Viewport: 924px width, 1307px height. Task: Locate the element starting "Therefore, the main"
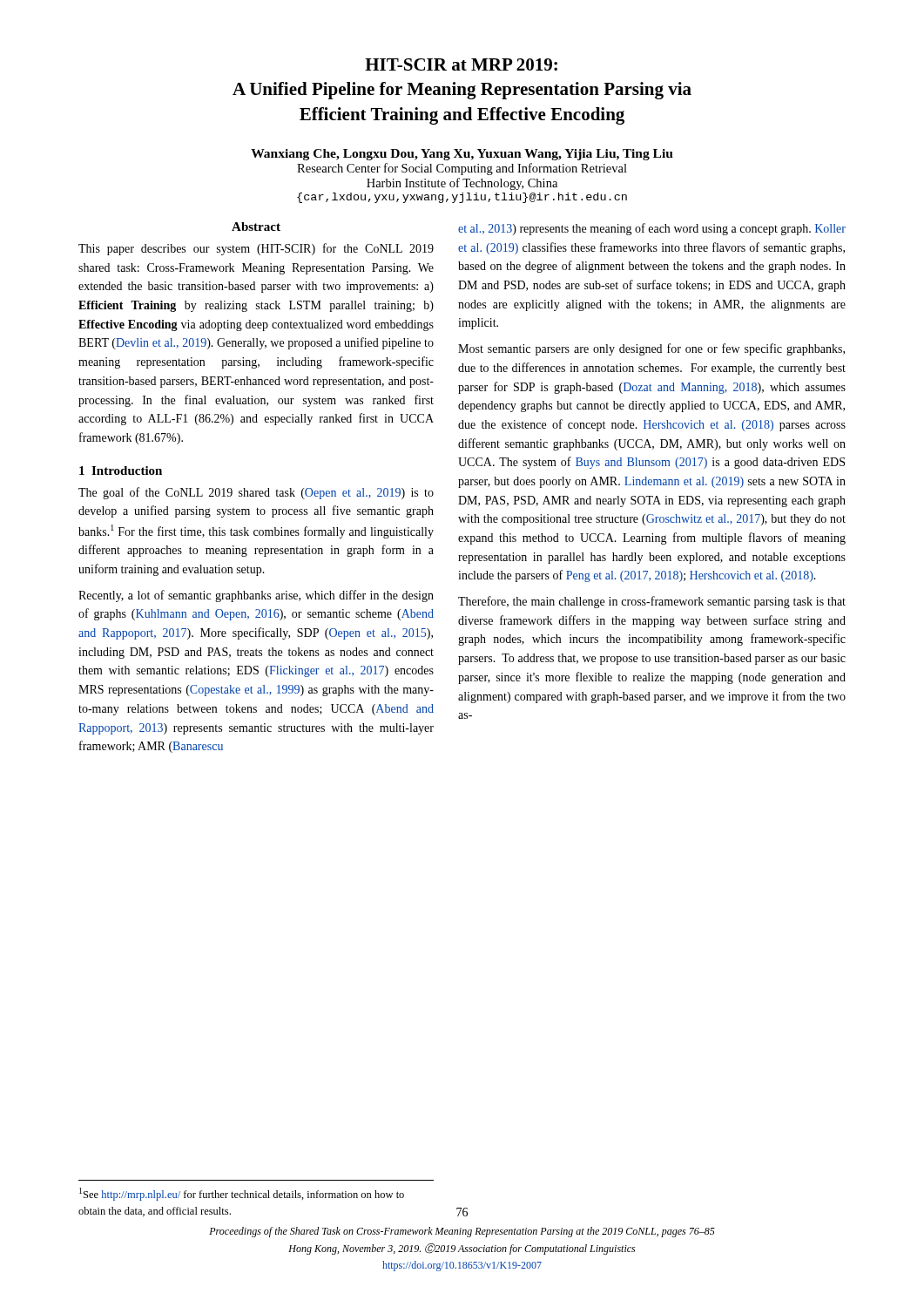[652, 658]
